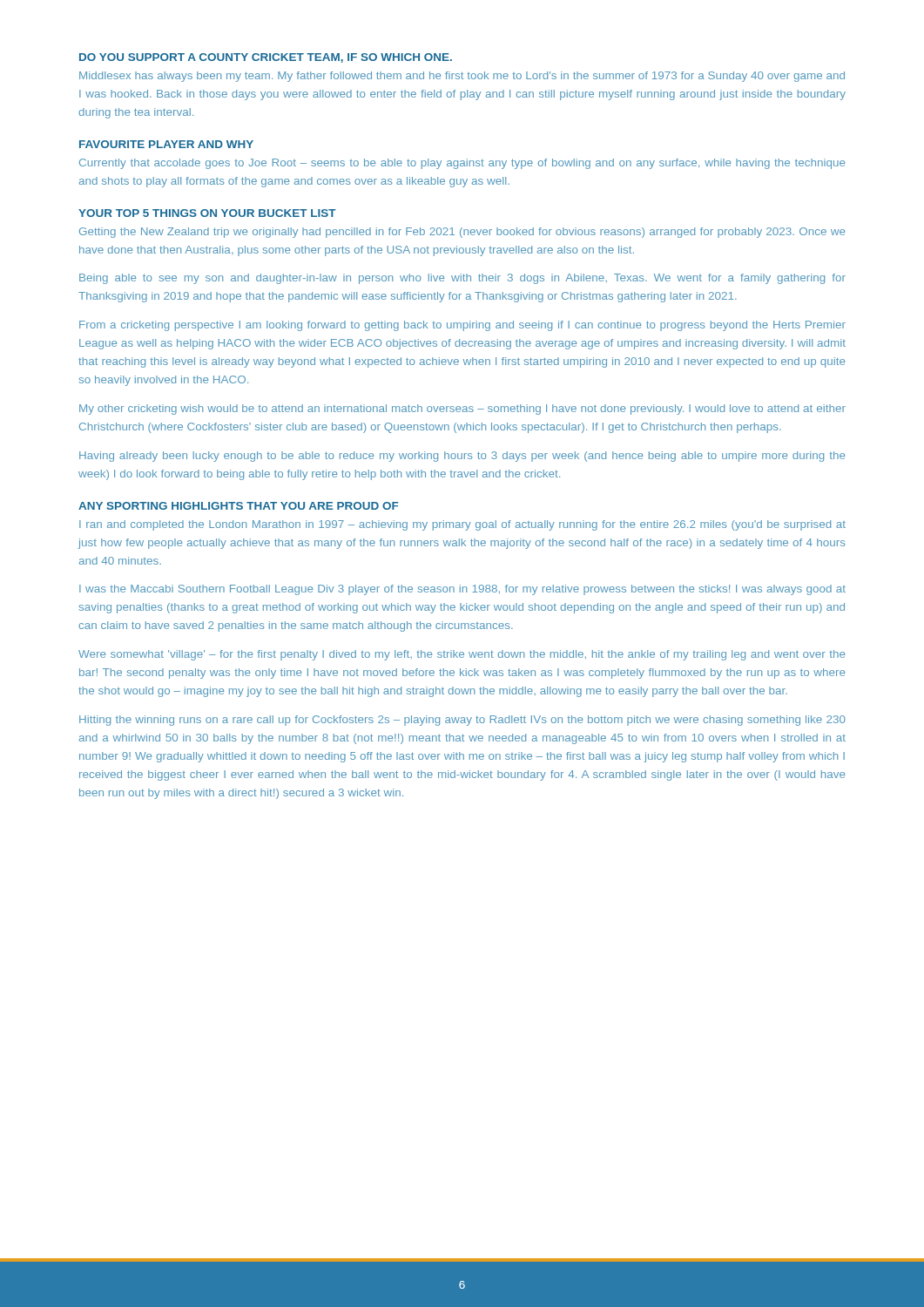Locate the text starting "Hitting the winning"
Viewport: 924px width, 1307px height.
pos(462,756)
